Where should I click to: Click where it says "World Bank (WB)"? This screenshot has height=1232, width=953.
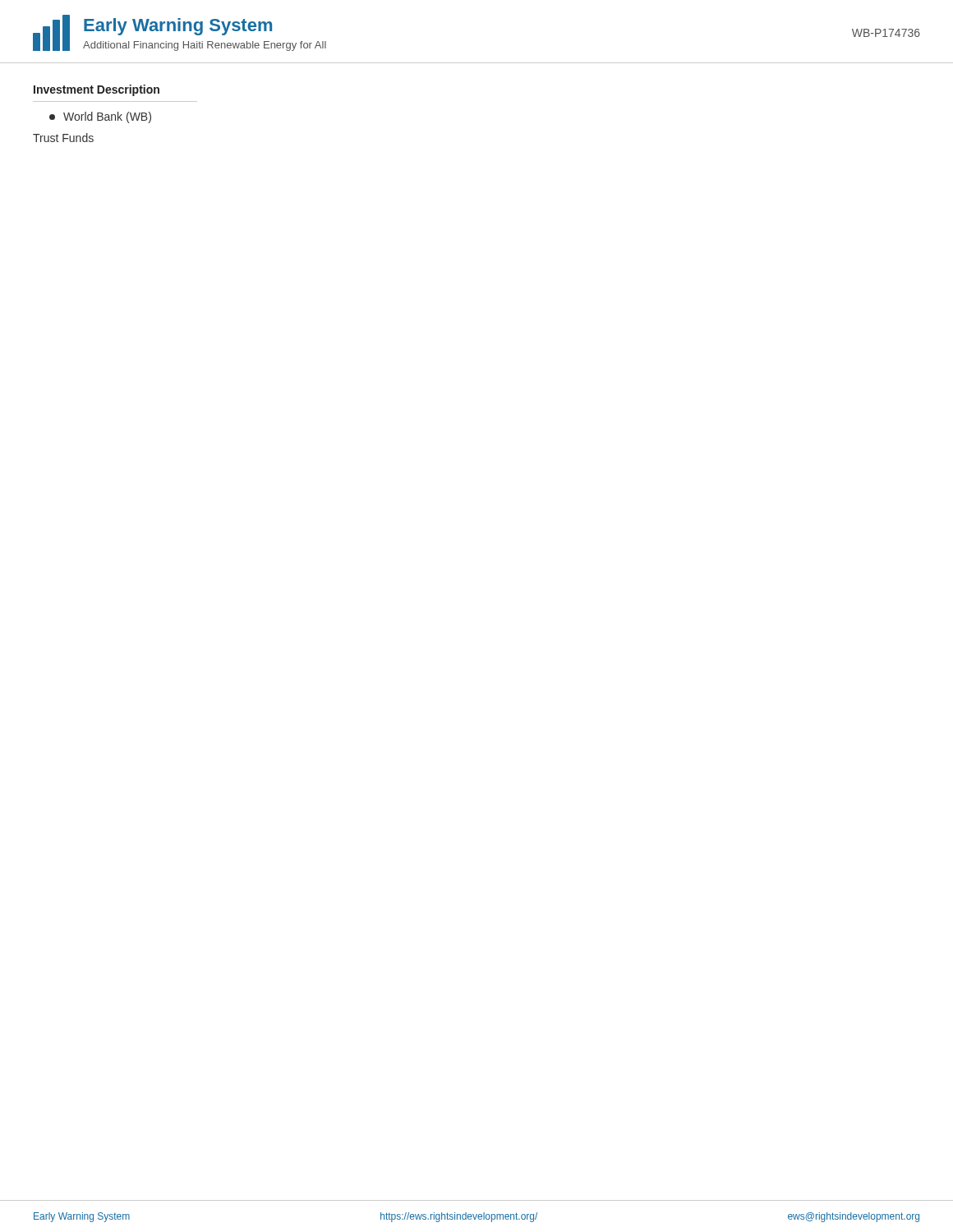[x=101, y=117]
